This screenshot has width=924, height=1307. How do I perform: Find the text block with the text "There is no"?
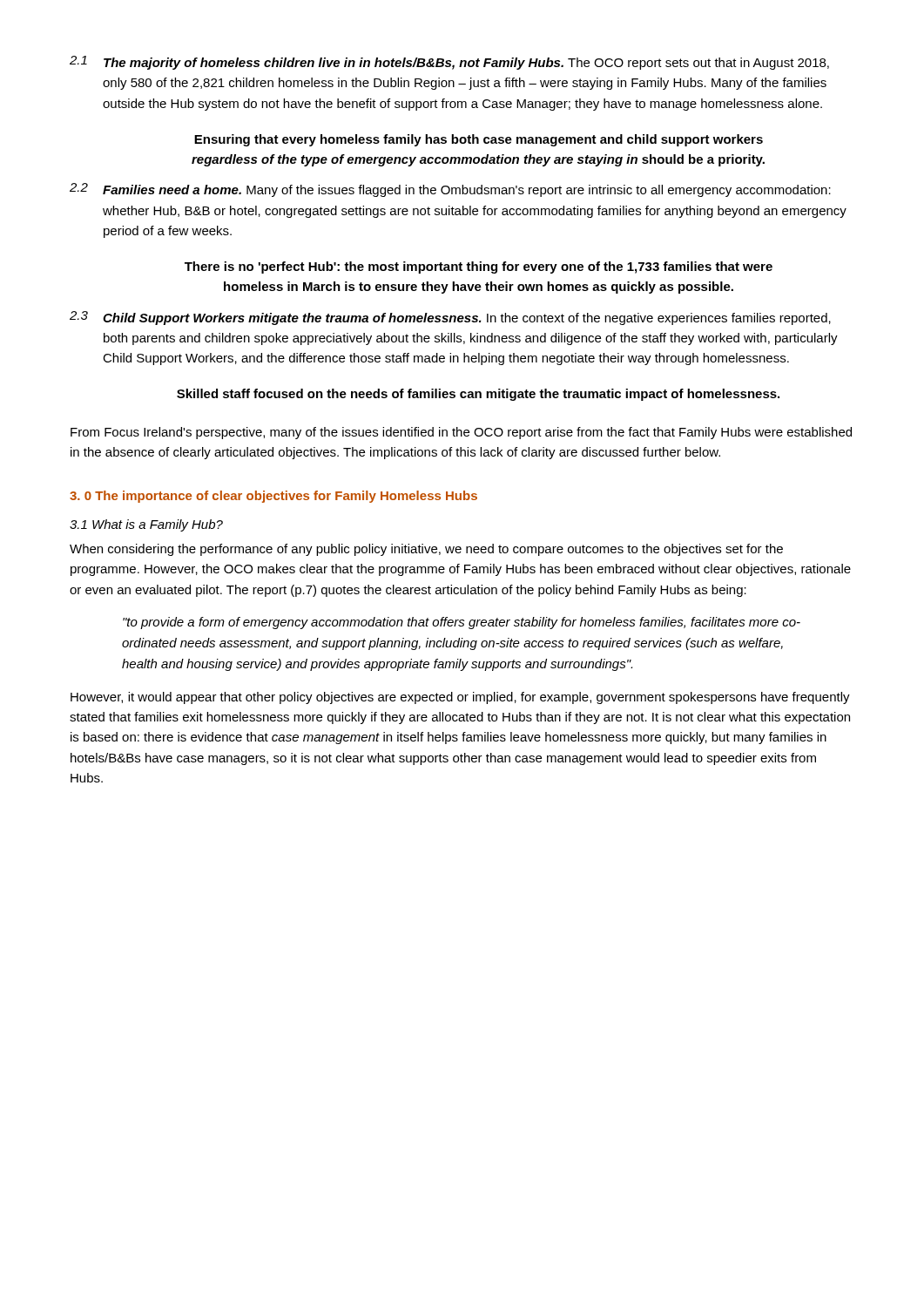pyautogui.click(x=479, y=276)
